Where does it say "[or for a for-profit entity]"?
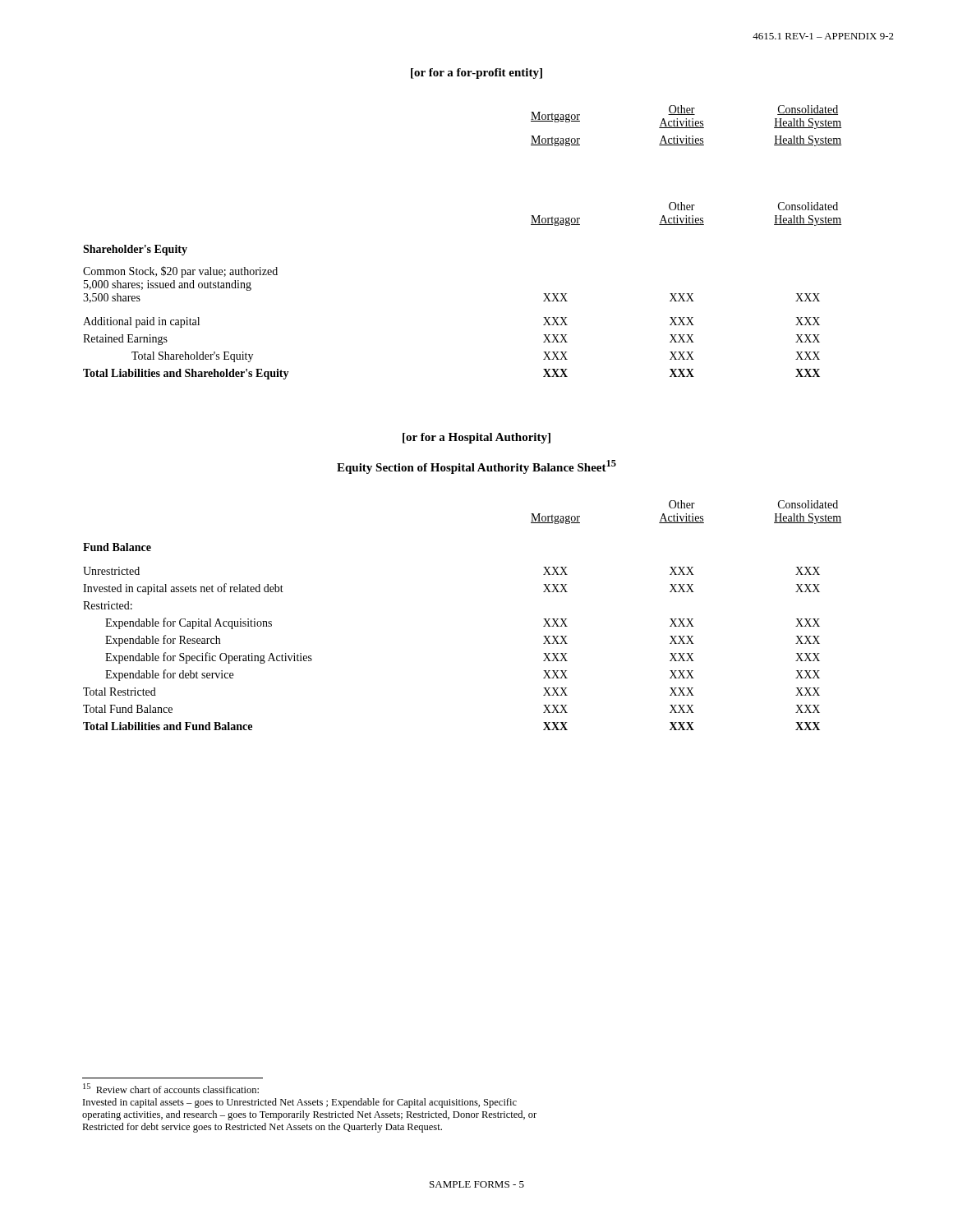The height and width of the screenshot is (1232, 953). pos(476,72)
